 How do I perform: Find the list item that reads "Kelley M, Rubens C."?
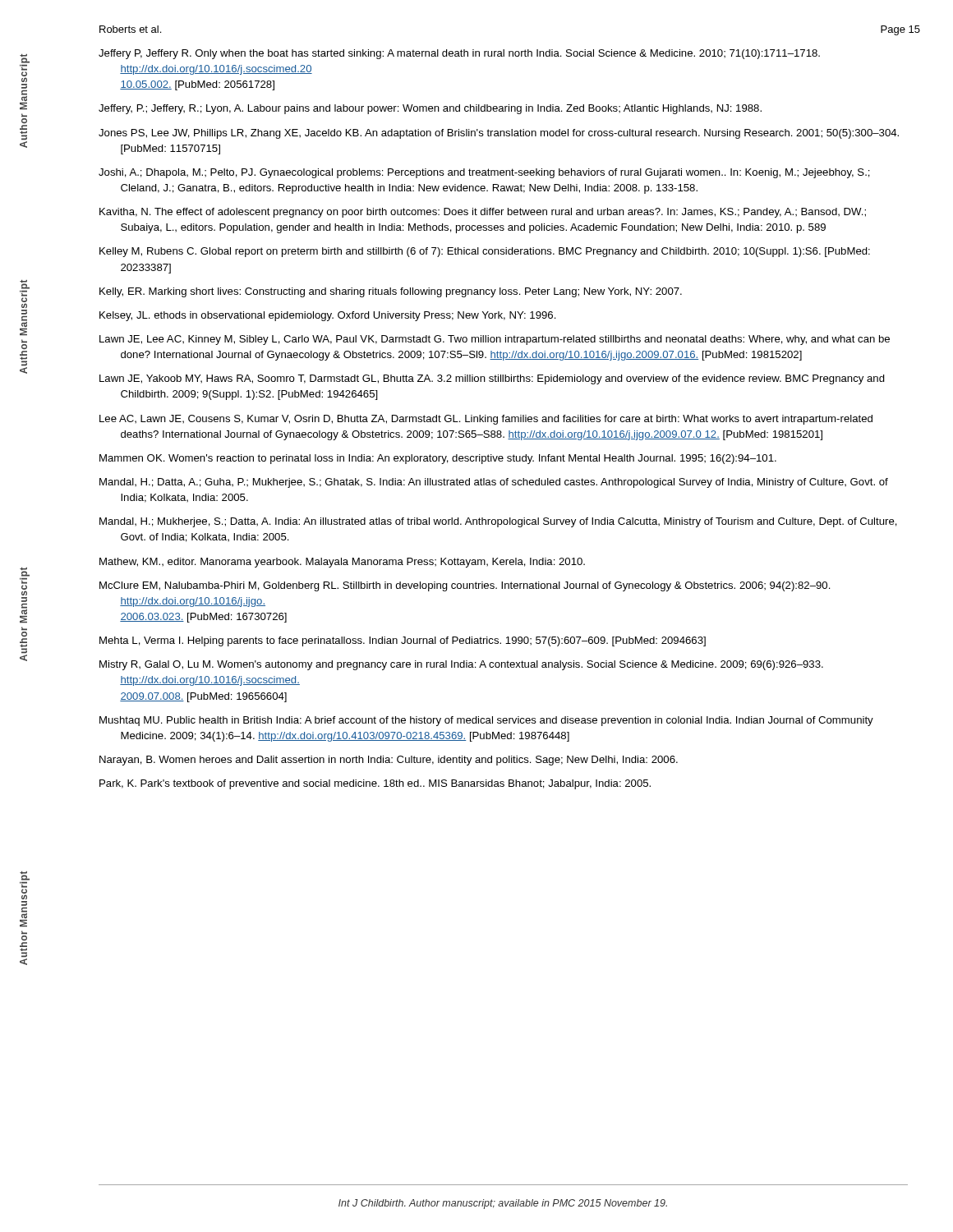tap(485, 259)
